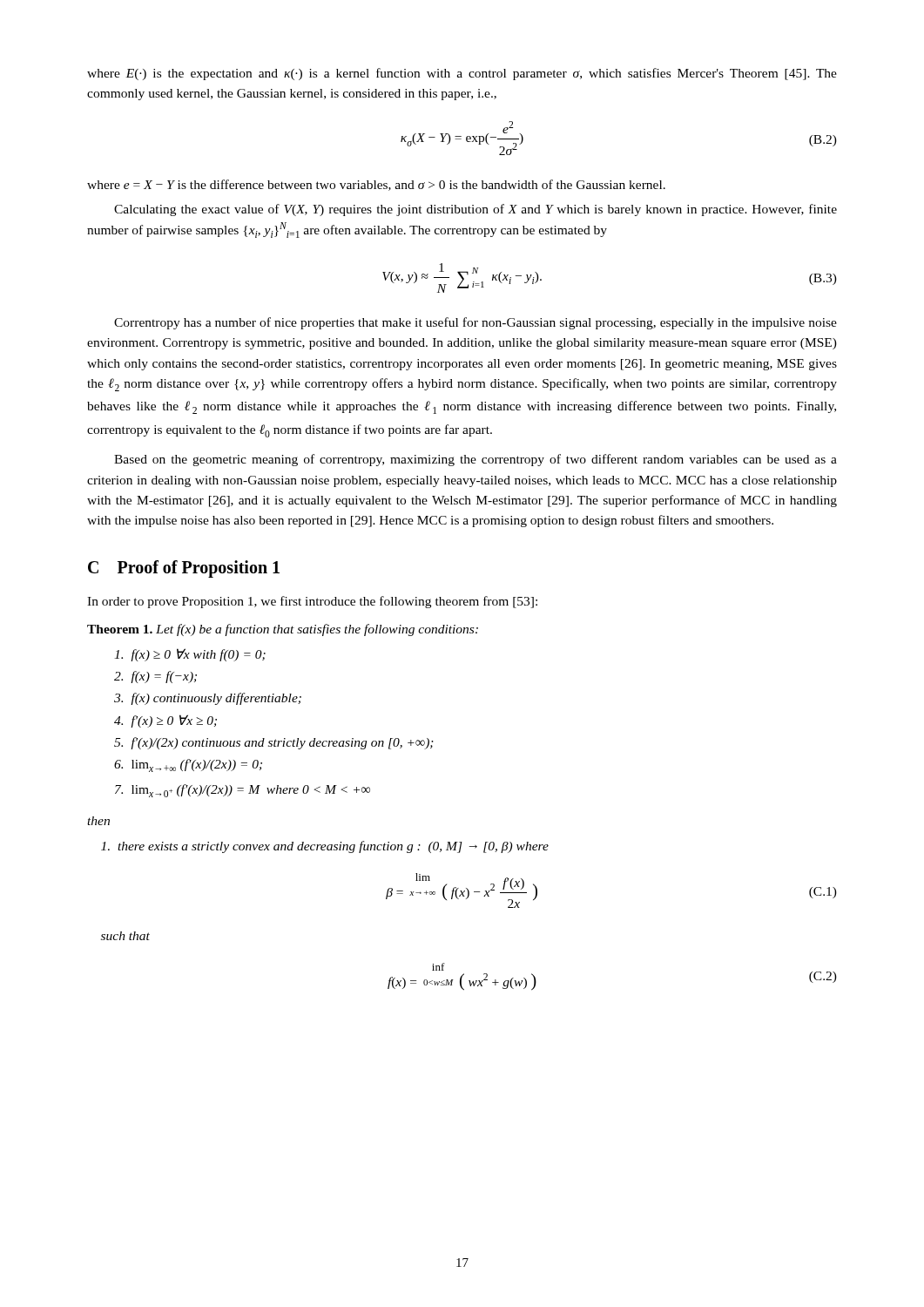Select the region starting "such that"
Screen dimensions: 1307x924
click(118, 936)
